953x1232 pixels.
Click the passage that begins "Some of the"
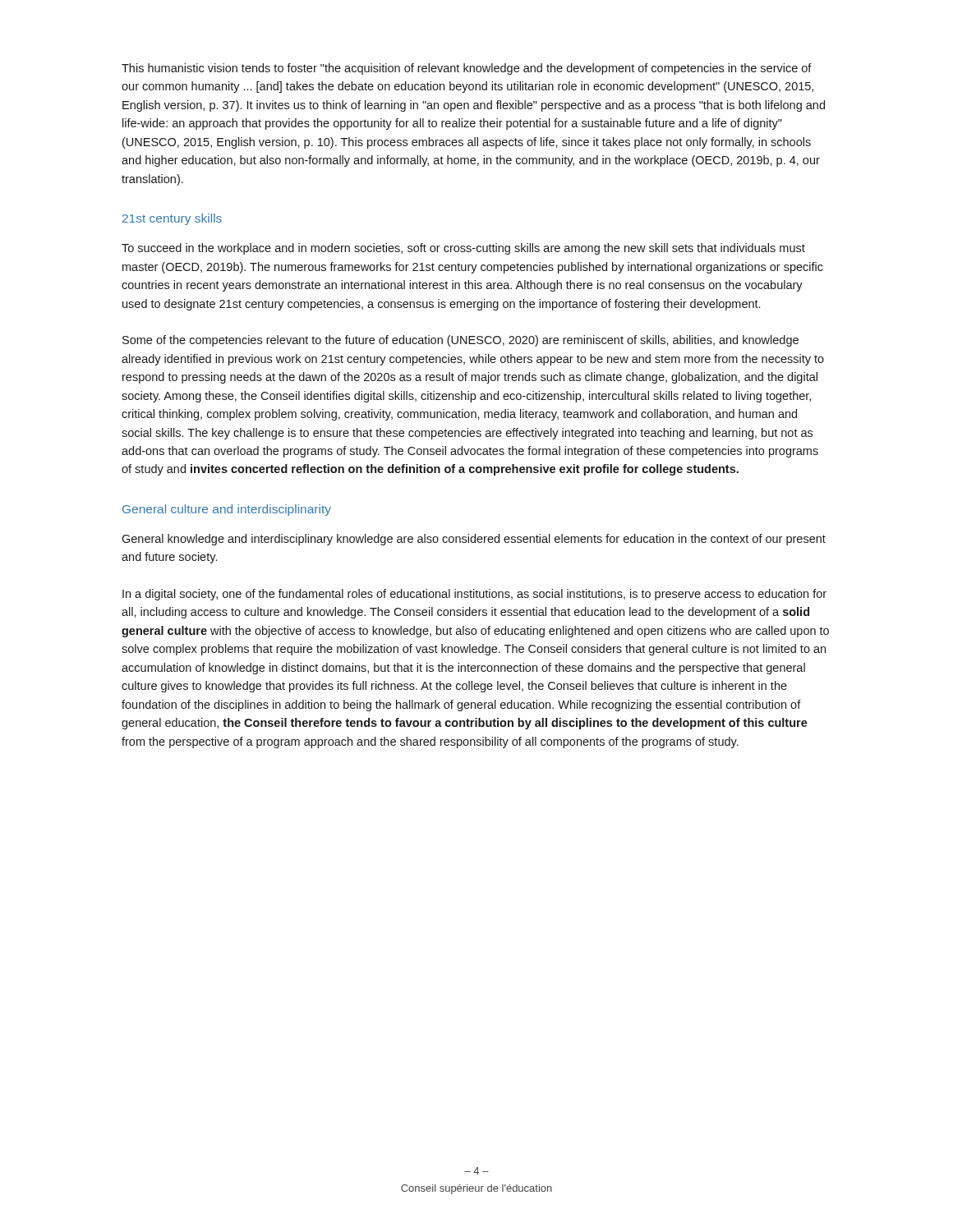[x=473, y=405]
